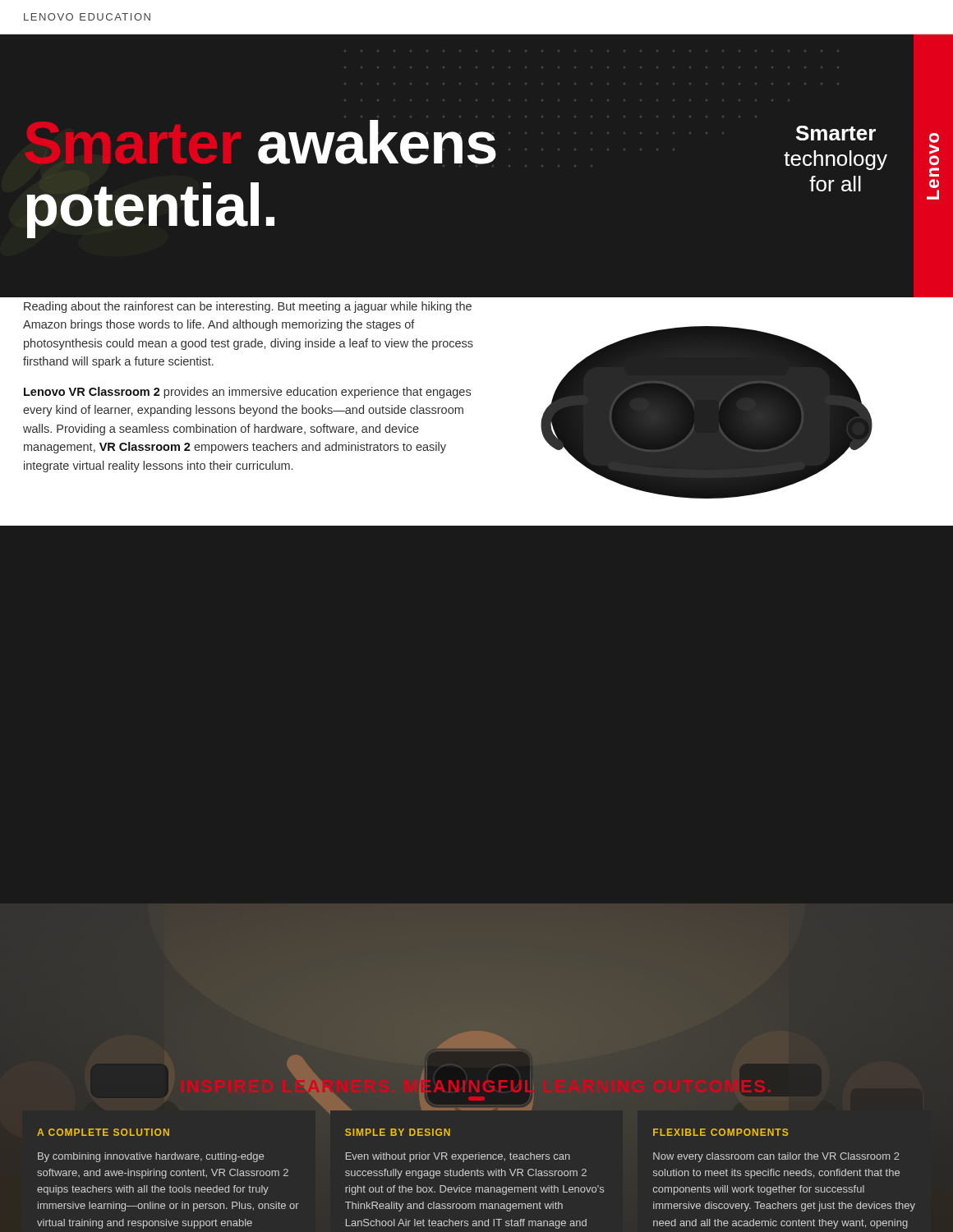The image size is (953, 1232).
Task: Click on the text block starting "Reading about the rainforest can be interesting."
Action: point(257,386)
